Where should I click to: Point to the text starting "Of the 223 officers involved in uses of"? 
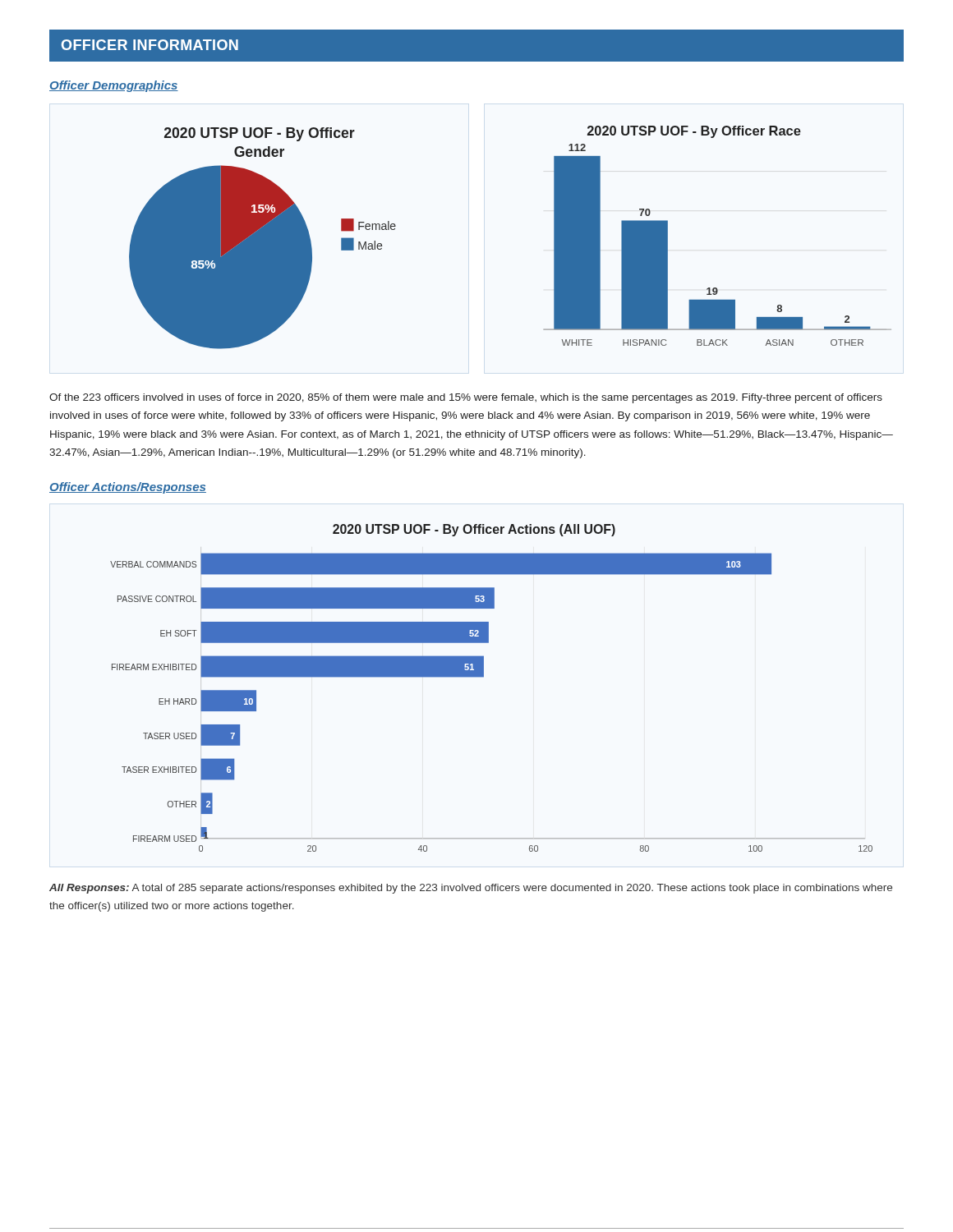click(x=471, y=425)
